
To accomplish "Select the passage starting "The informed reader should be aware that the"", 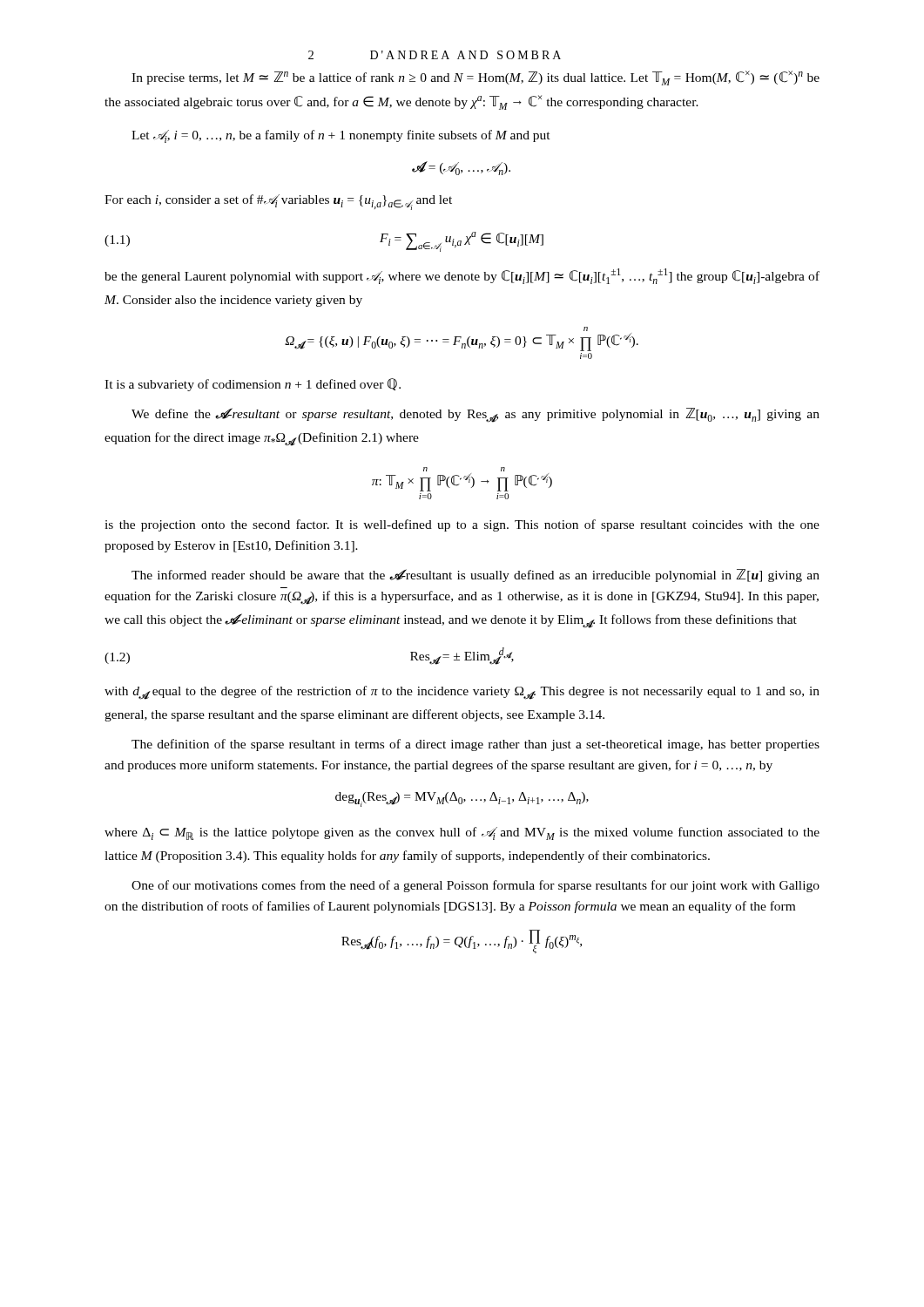I will pyautogui.click(x=462, y=599).
